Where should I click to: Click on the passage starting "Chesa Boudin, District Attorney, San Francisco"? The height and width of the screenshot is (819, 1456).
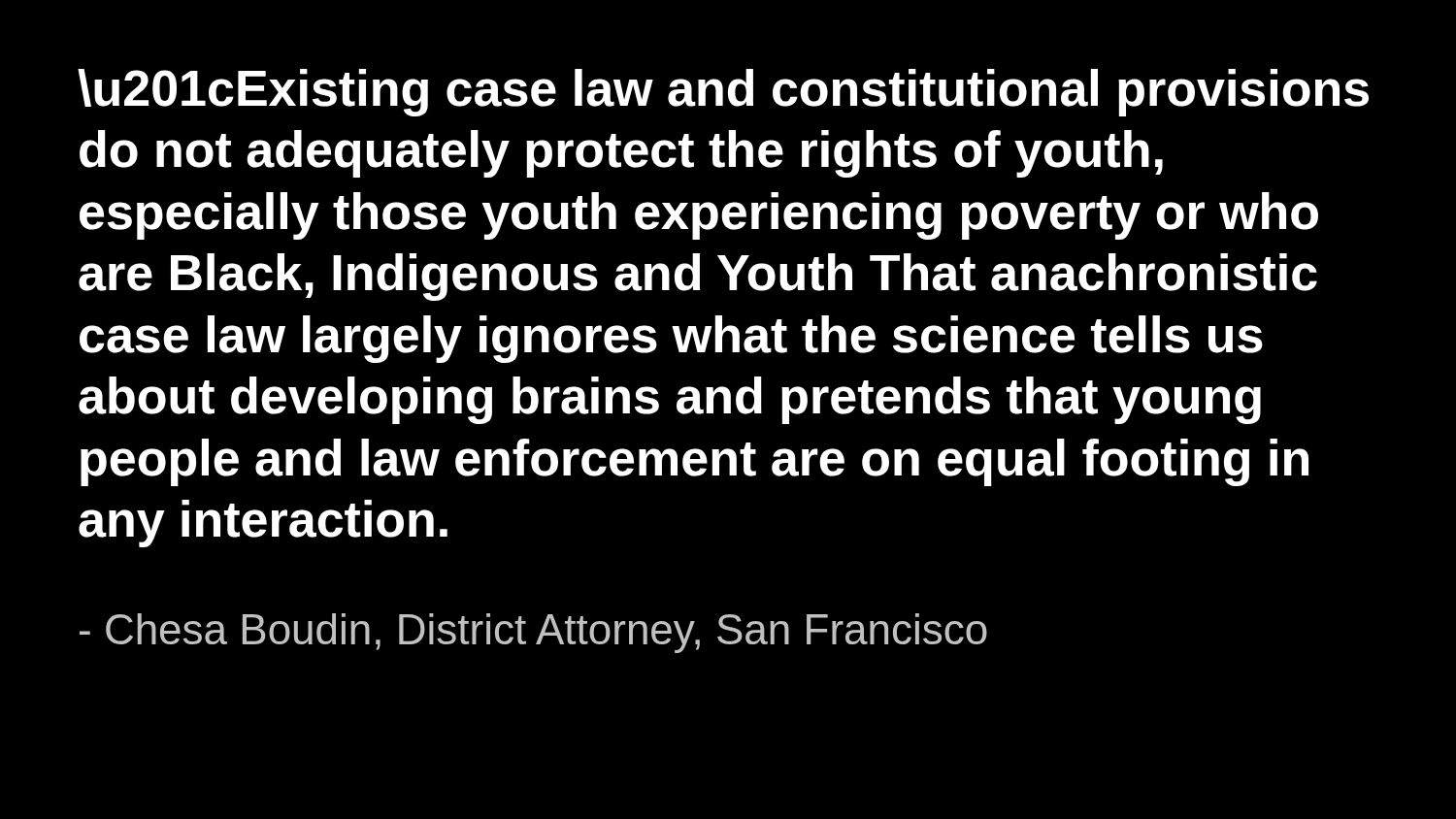(x=533, y=629)
